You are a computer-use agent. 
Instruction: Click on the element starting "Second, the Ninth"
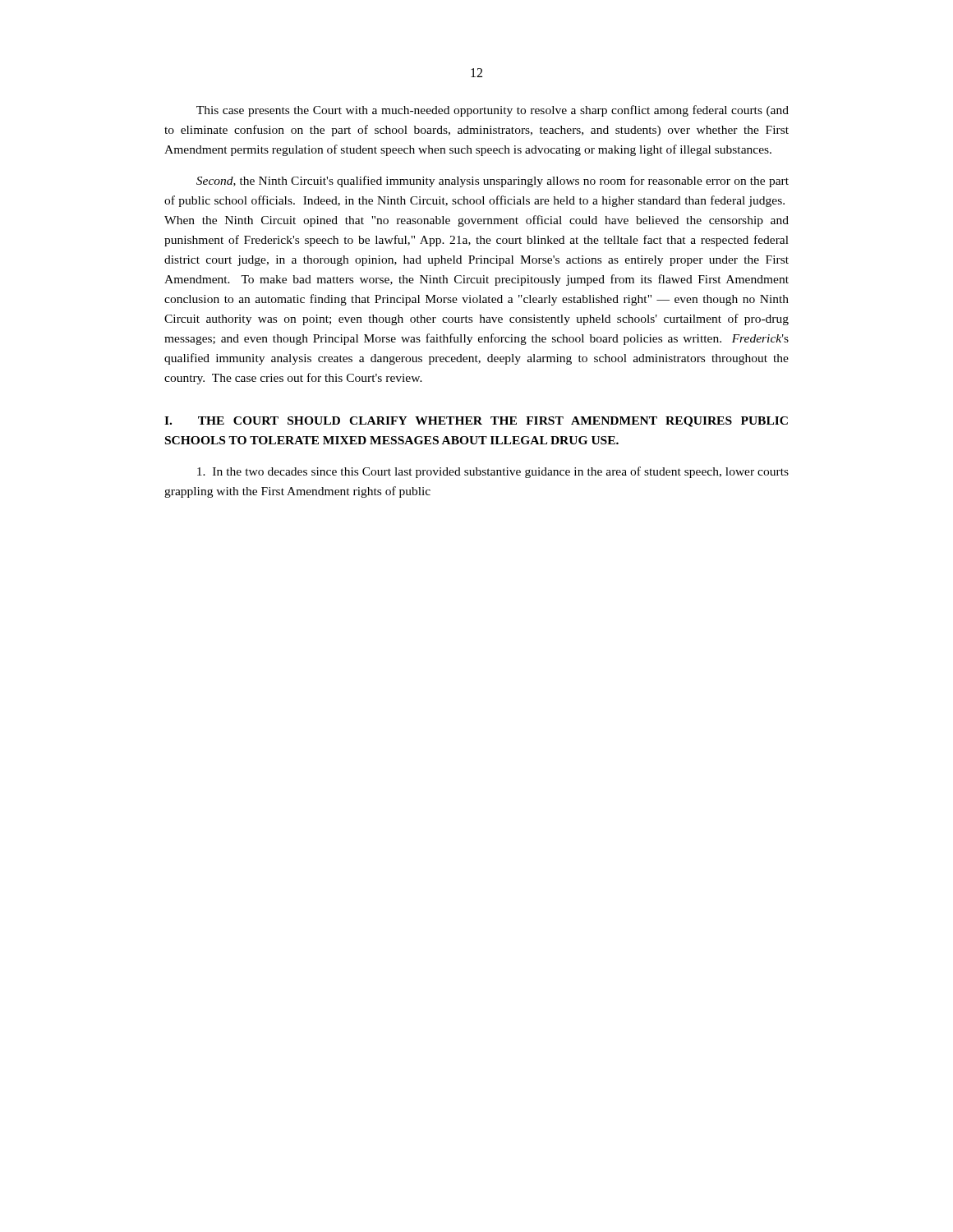pos(476,279)
